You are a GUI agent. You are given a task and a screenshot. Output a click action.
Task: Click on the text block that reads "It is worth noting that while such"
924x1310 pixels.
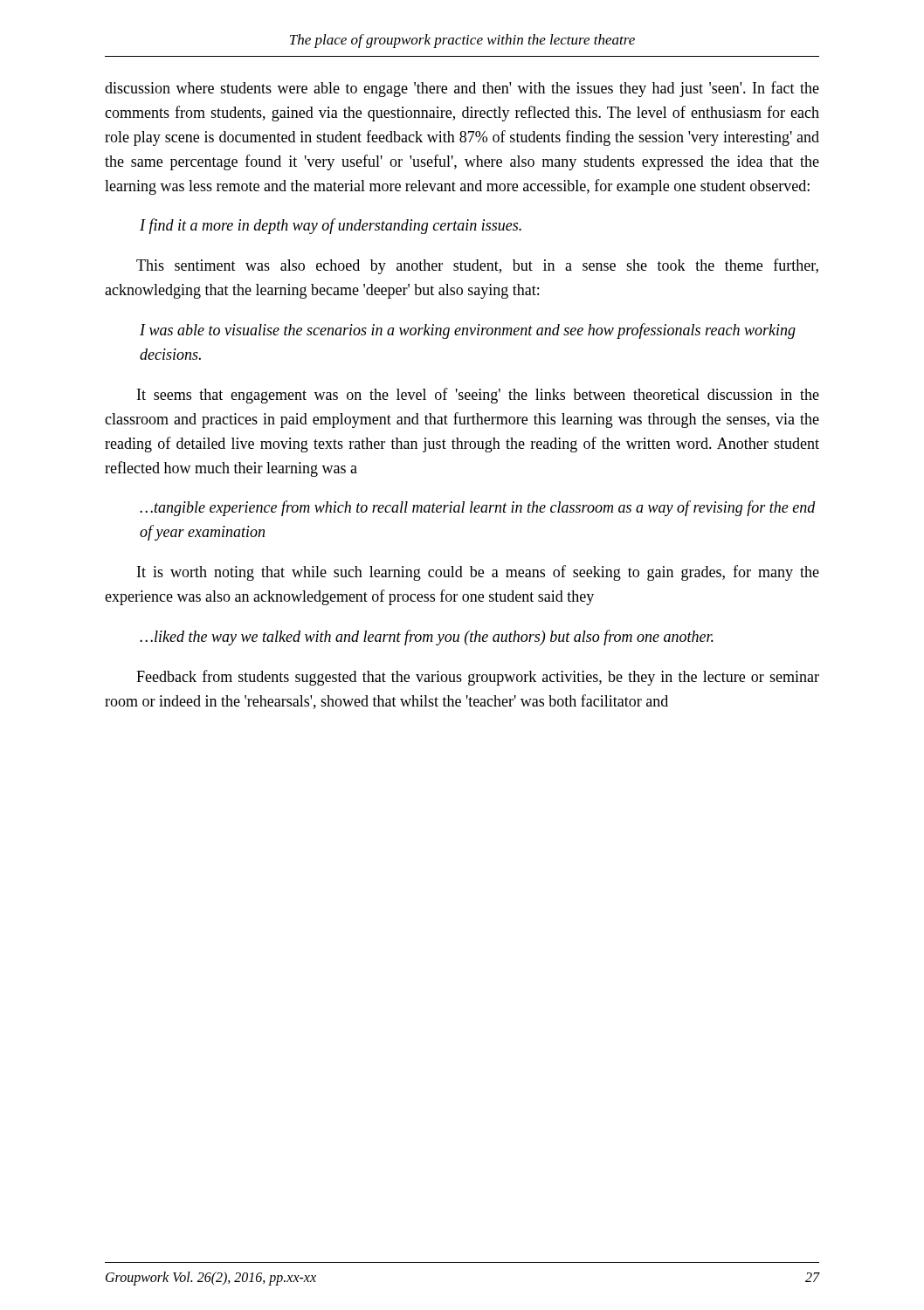point(462,585)
